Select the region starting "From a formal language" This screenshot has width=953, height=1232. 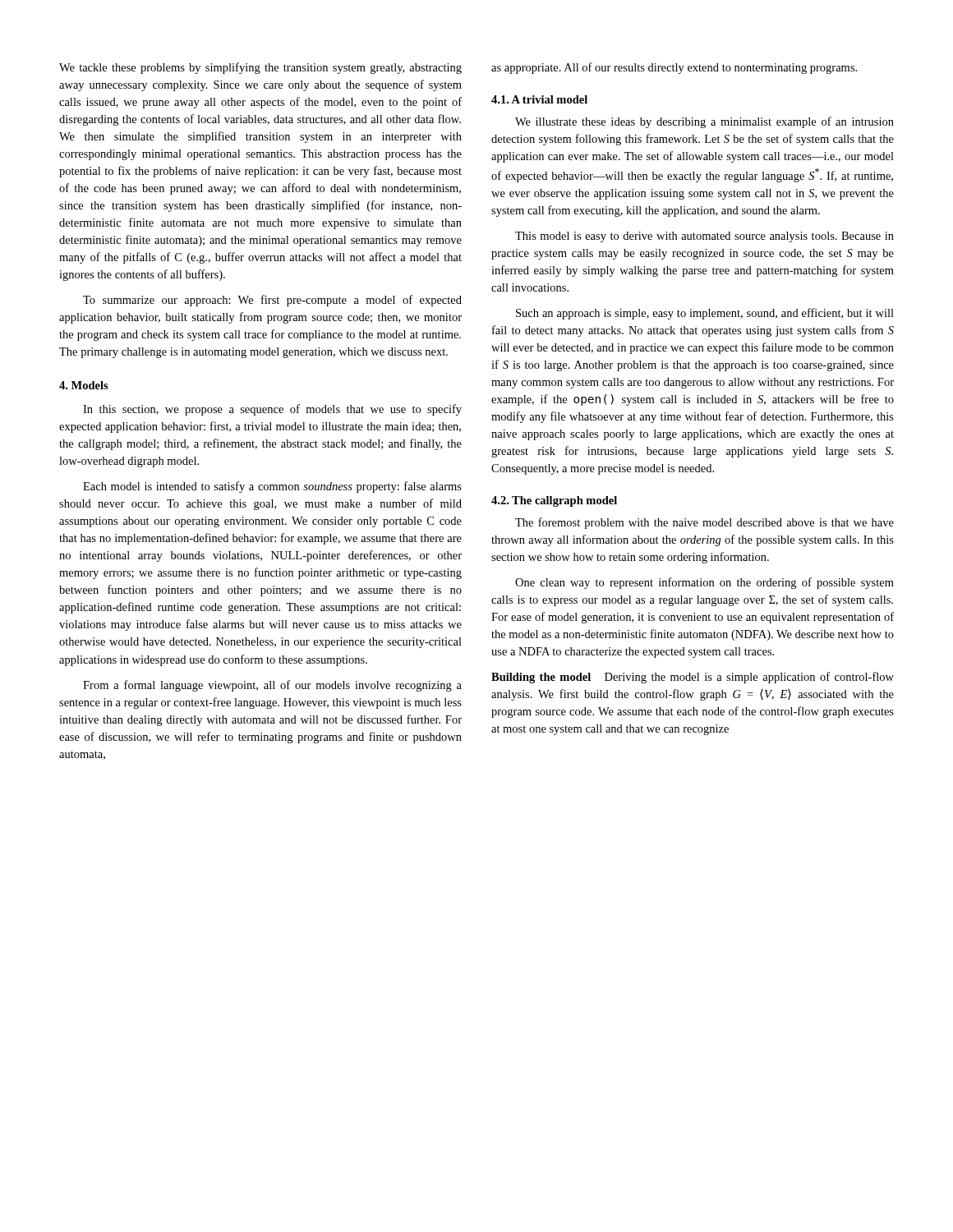click(x=260, y=720)
